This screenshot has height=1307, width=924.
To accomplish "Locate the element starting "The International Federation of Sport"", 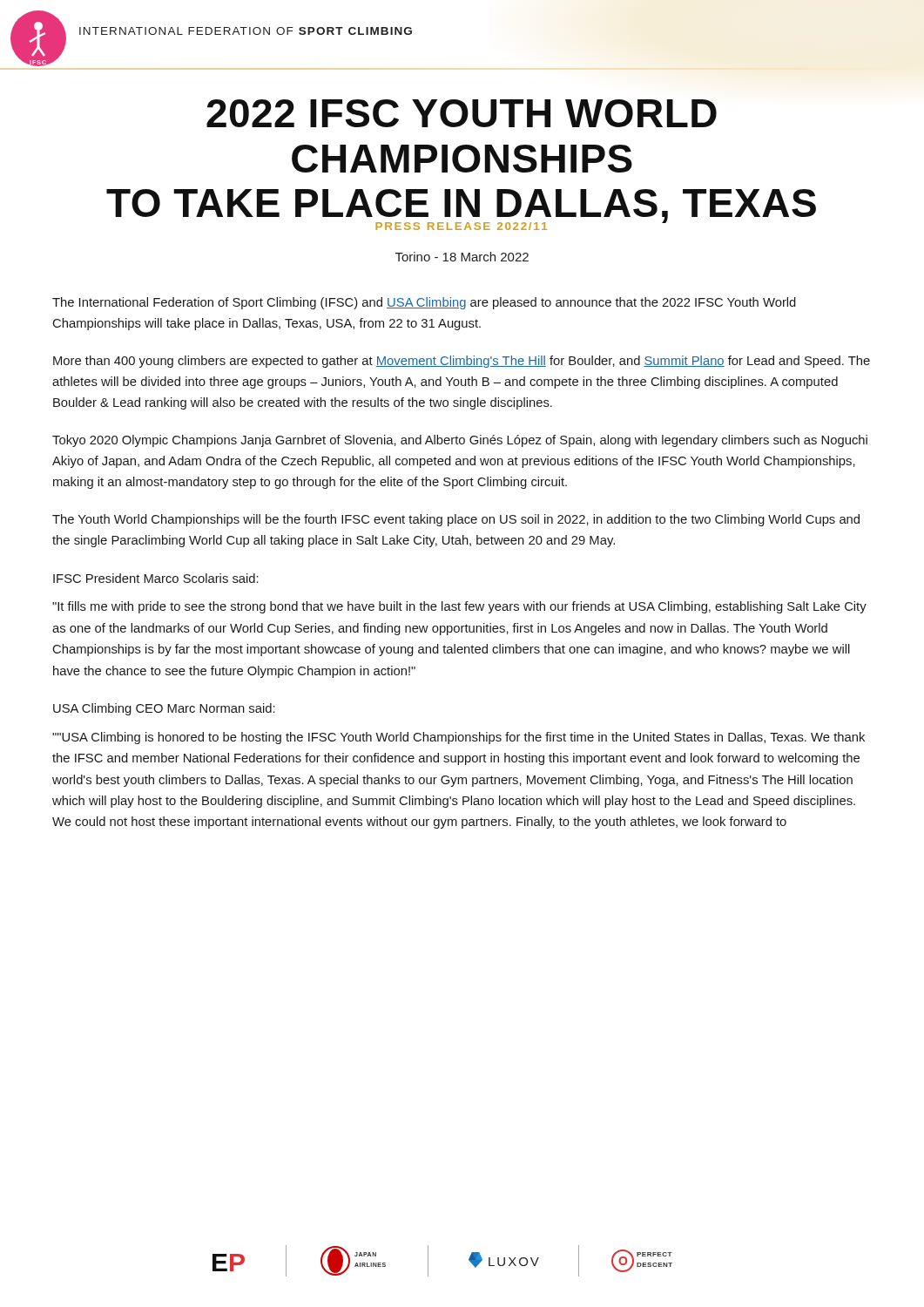I will (424, 313).
